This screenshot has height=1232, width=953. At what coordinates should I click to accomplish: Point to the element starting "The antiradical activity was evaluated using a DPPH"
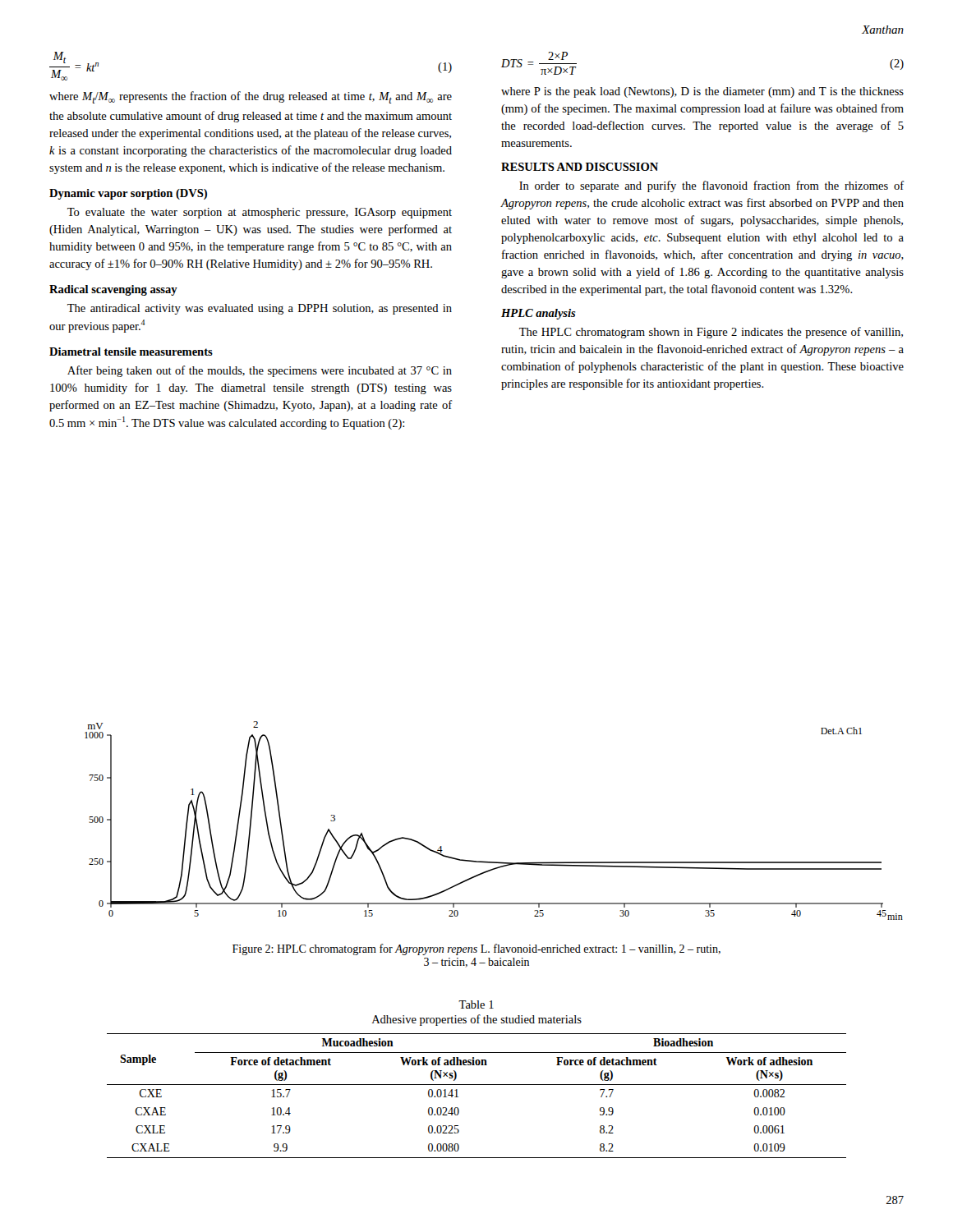251,318
